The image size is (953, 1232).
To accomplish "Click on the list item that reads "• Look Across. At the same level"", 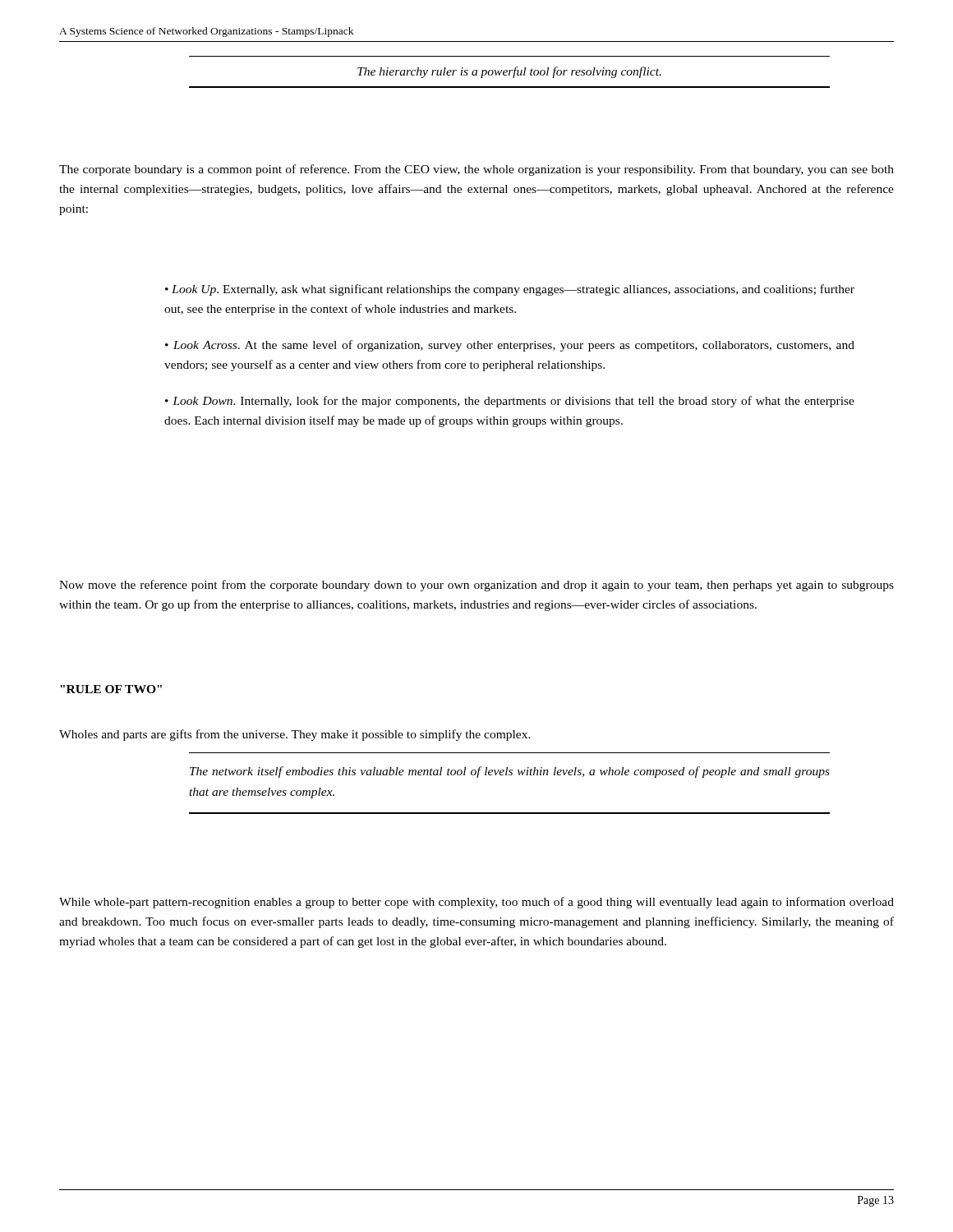I will [509, 355].
